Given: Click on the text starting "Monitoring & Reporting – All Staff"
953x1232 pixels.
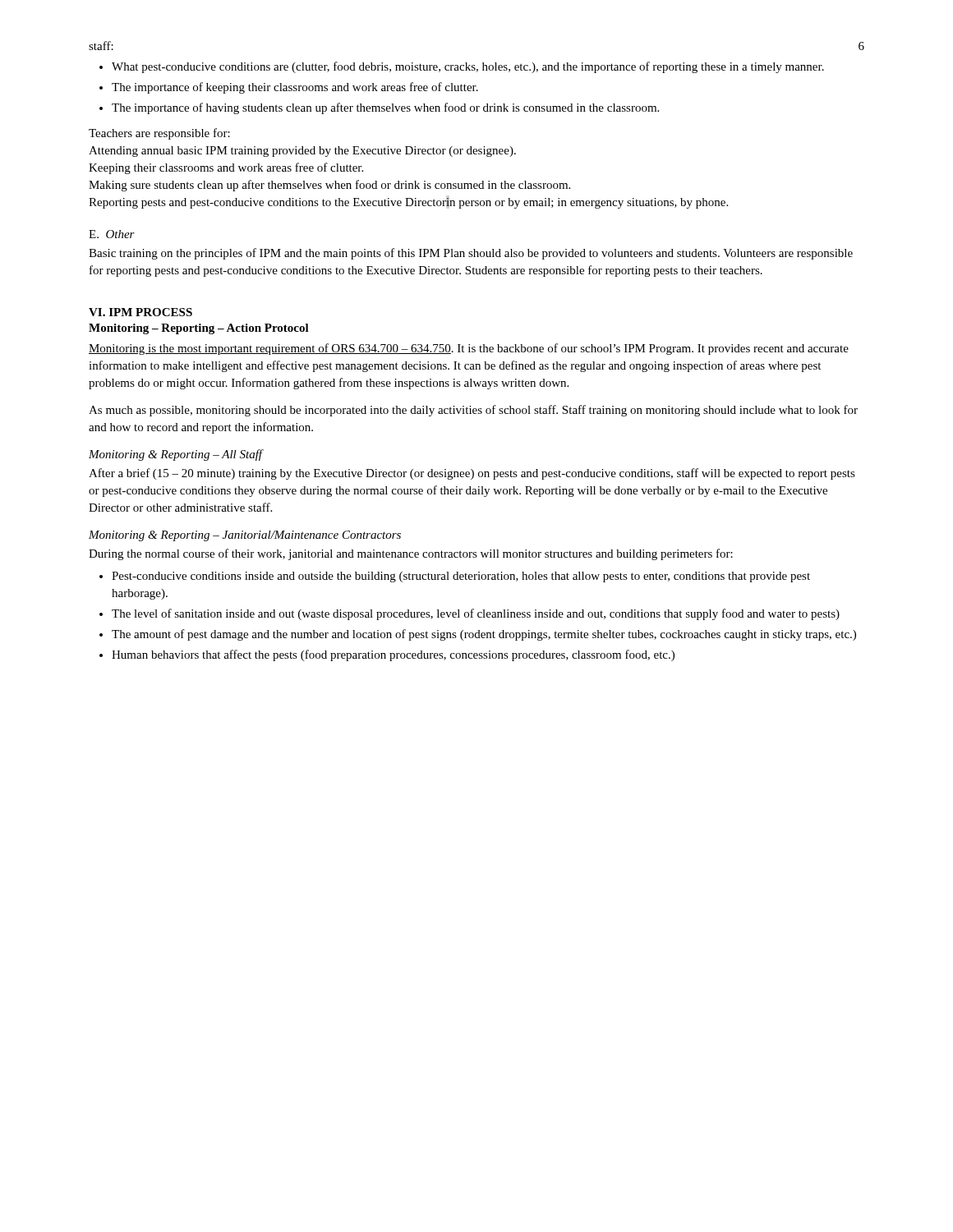Looking at the screenshot, I should pos(175,454).
